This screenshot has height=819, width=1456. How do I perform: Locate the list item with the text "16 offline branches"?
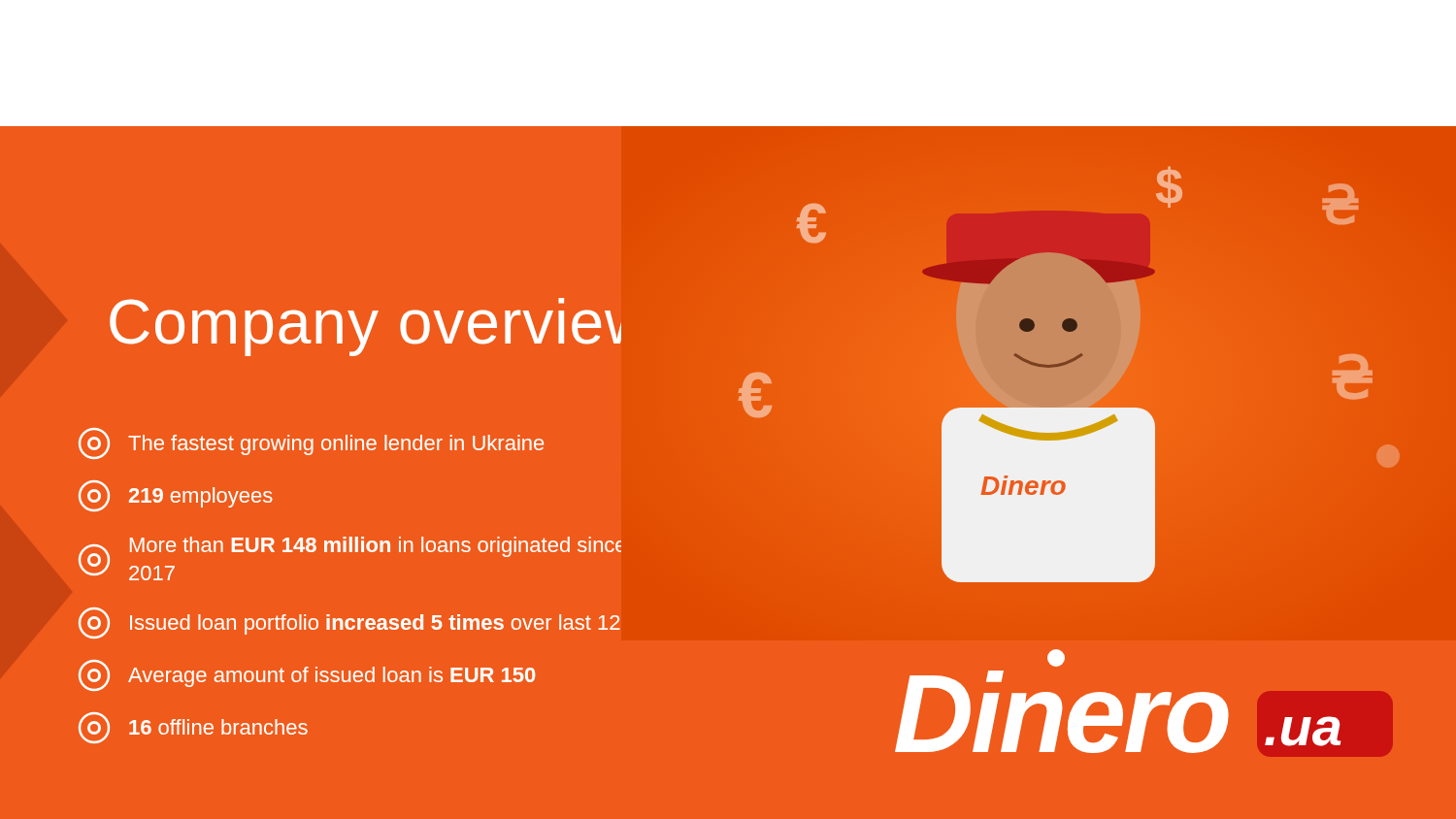tap(193, 728)
